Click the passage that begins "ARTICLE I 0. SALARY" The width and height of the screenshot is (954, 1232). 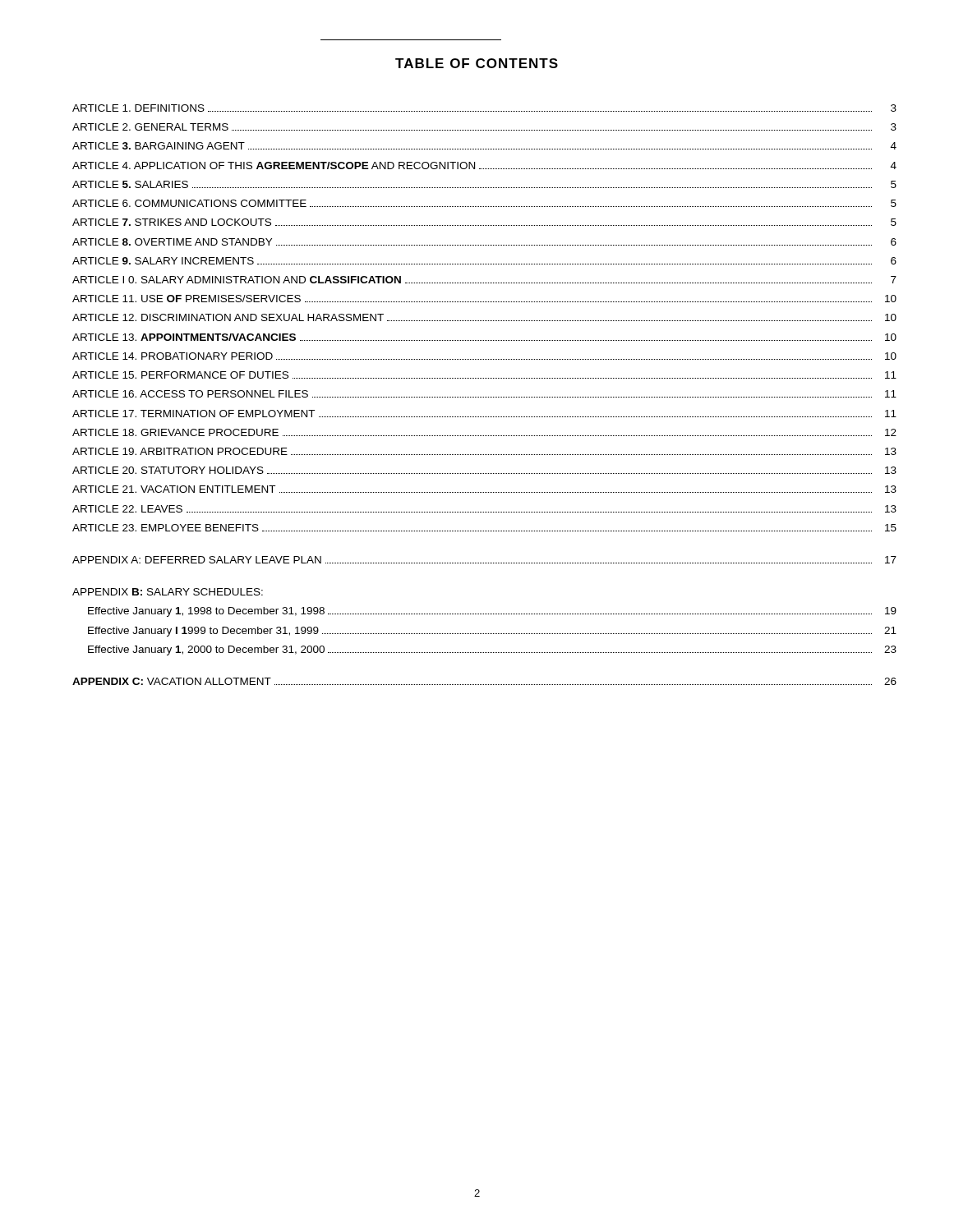(x=484, y=280)
